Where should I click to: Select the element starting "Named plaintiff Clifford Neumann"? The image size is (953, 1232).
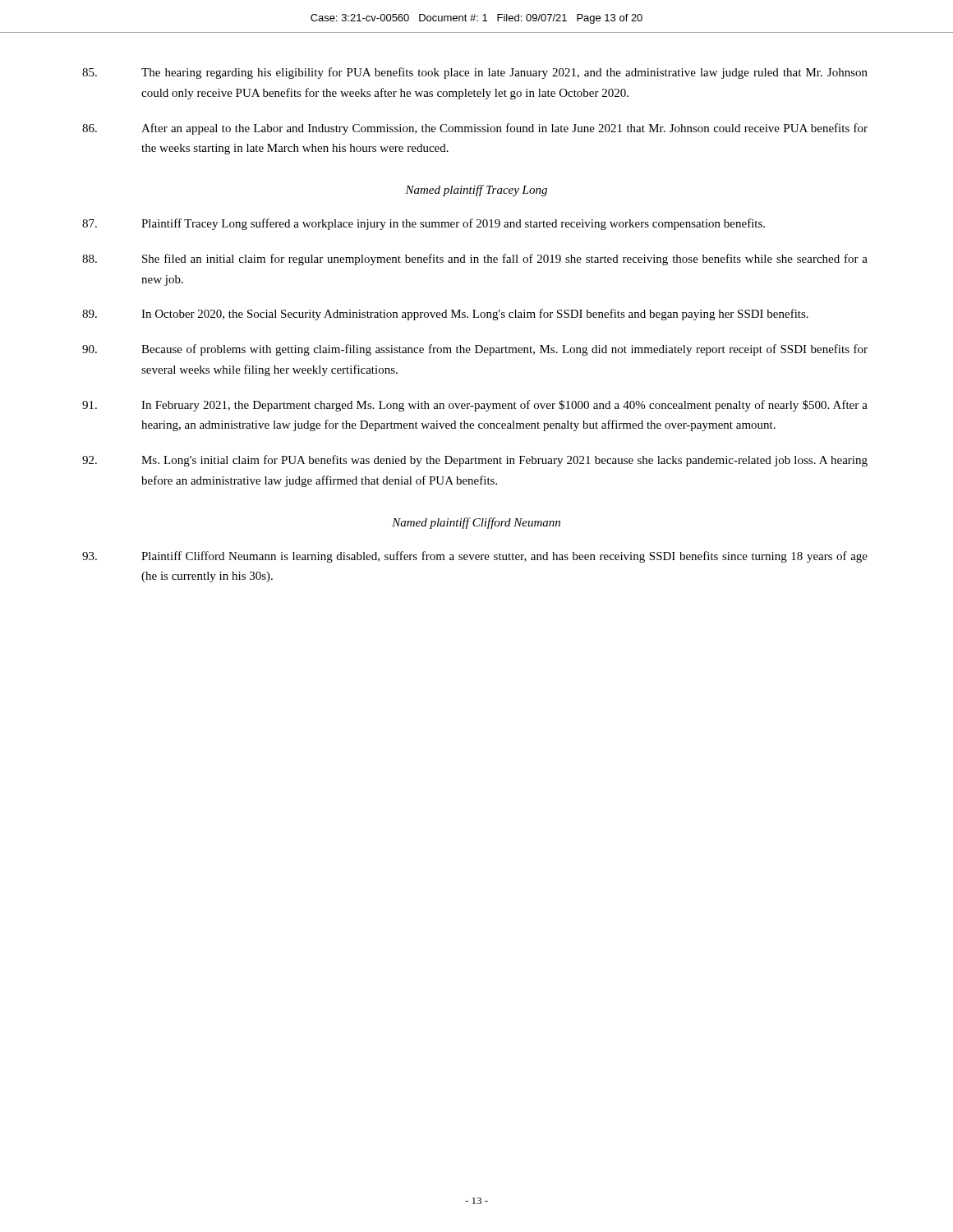(x=476, y=522)
